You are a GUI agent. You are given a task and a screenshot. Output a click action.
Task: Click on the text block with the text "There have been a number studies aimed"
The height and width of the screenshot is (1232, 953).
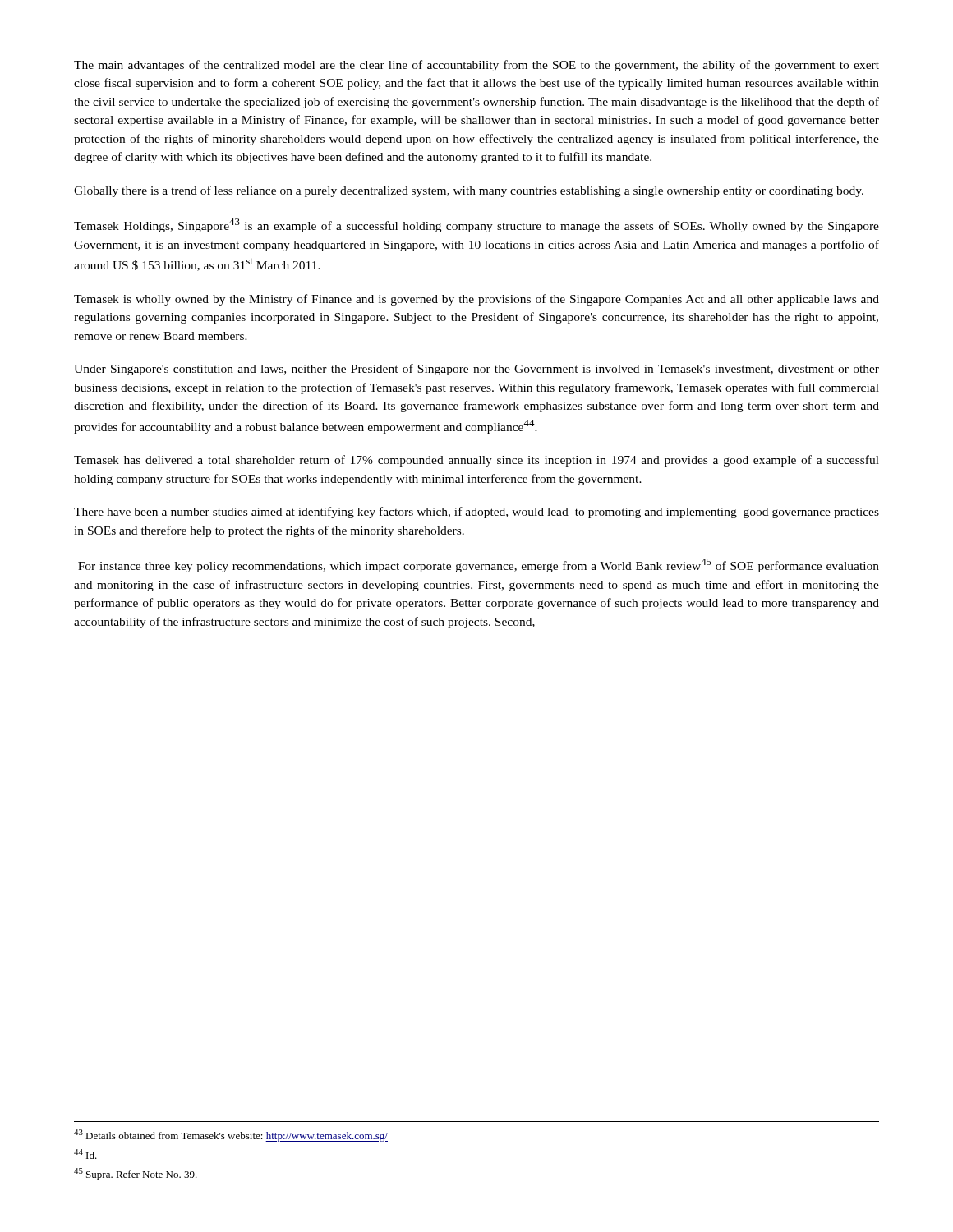(476, 521)
